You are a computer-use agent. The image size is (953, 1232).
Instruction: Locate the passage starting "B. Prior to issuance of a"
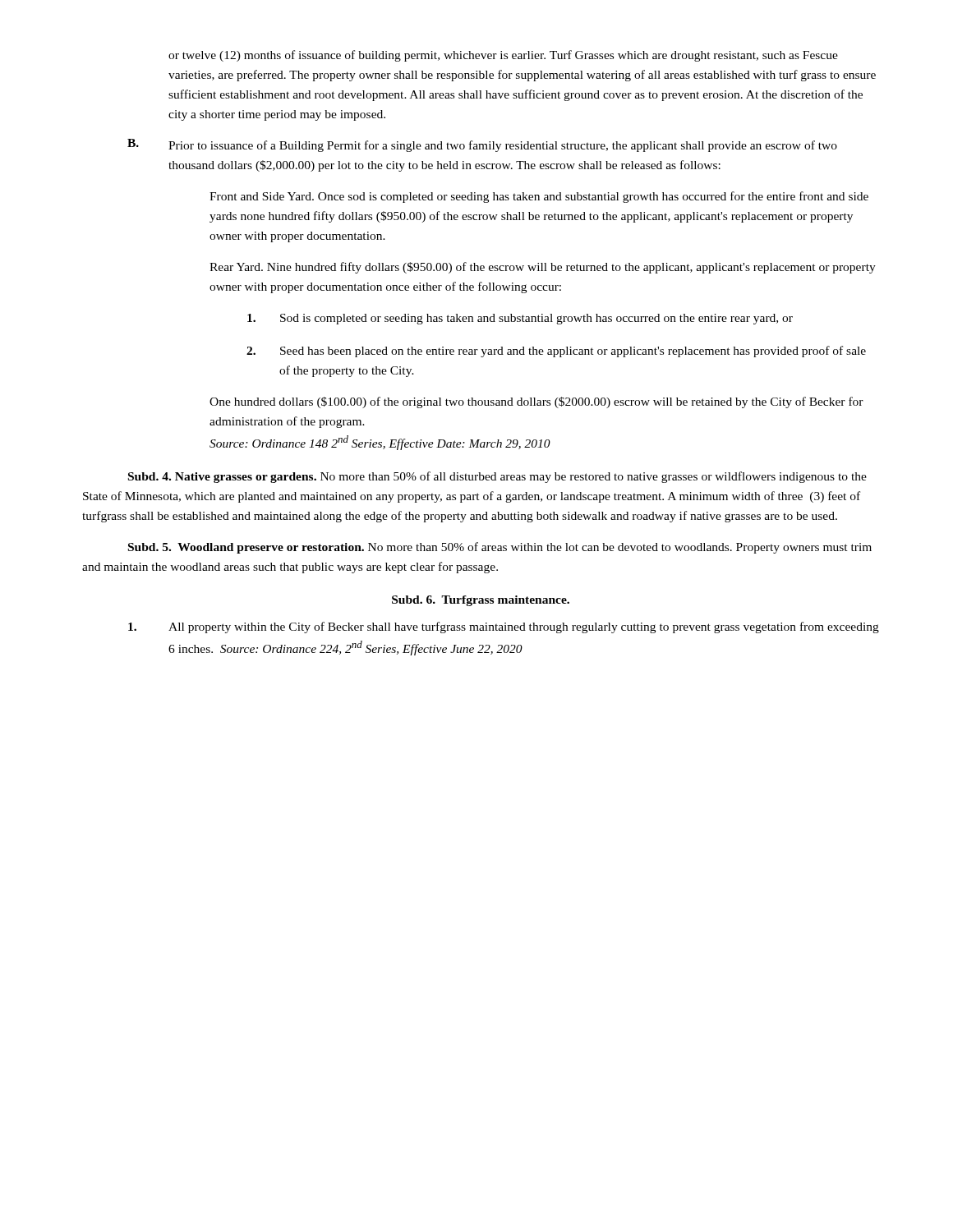click(x=503, y=155)
